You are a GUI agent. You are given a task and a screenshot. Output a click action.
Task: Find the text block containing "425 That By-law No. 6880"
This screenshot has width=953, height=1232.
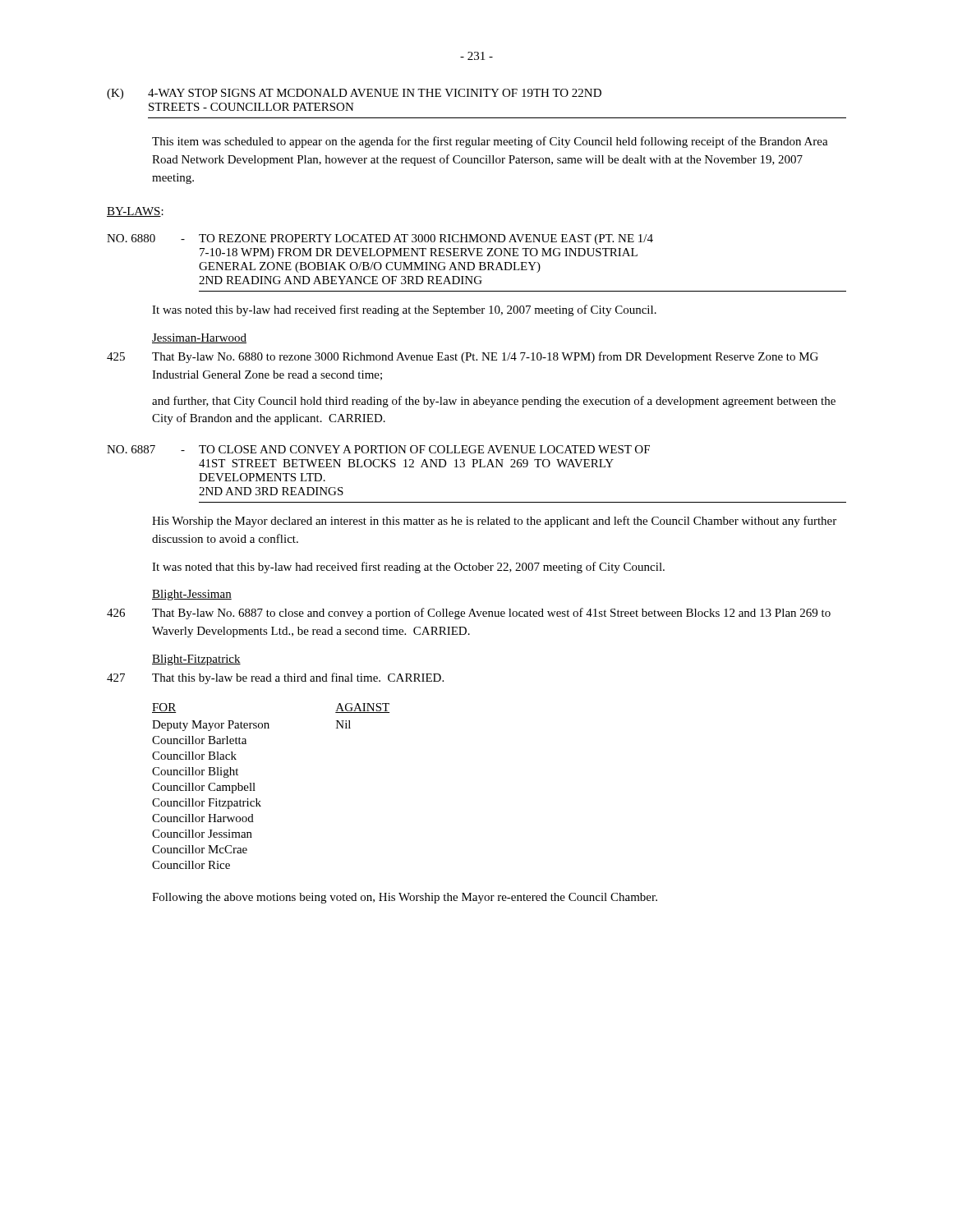(x=476, y=366)
